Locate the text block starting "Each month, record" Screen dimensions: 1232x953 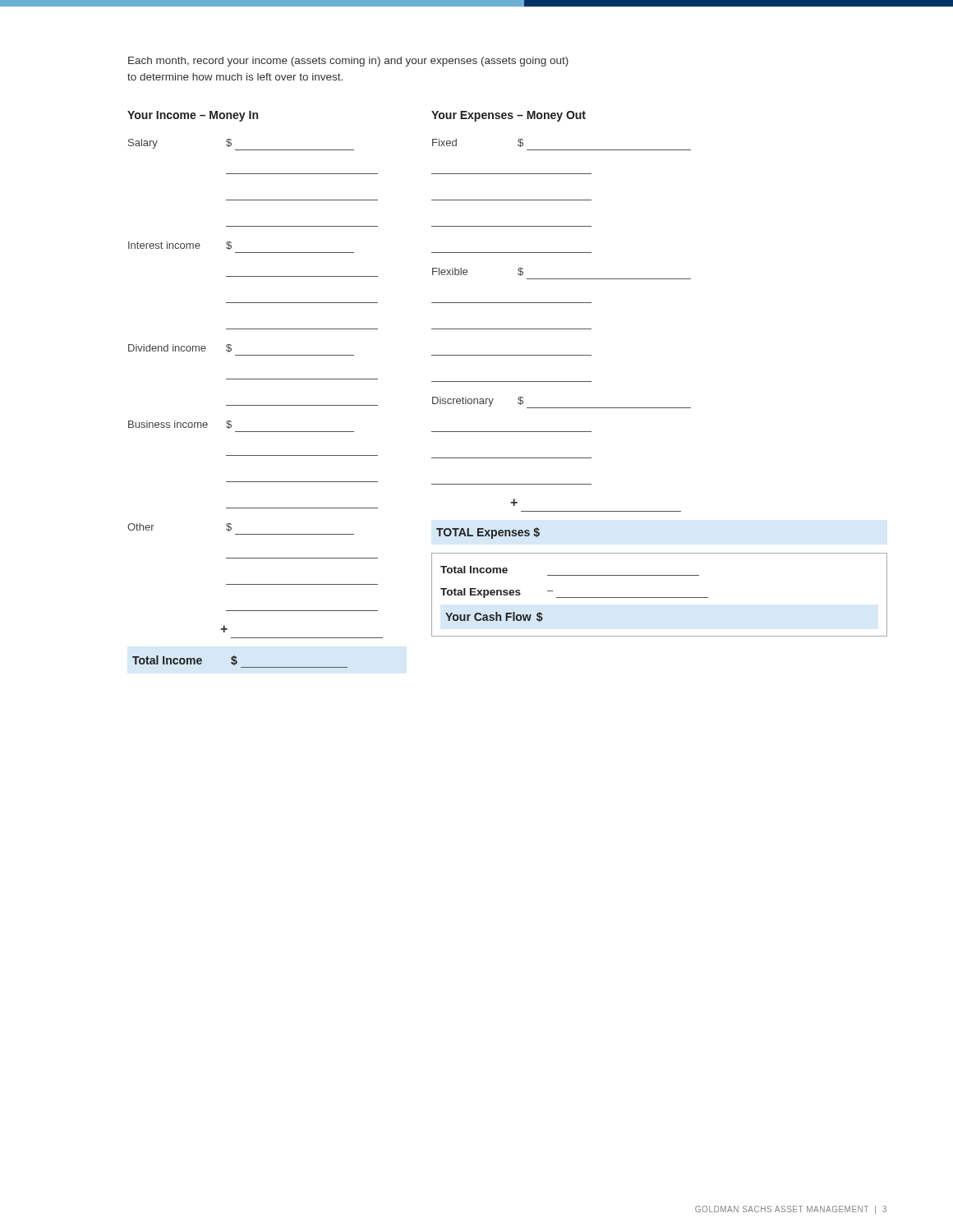[x=507, y=69]
